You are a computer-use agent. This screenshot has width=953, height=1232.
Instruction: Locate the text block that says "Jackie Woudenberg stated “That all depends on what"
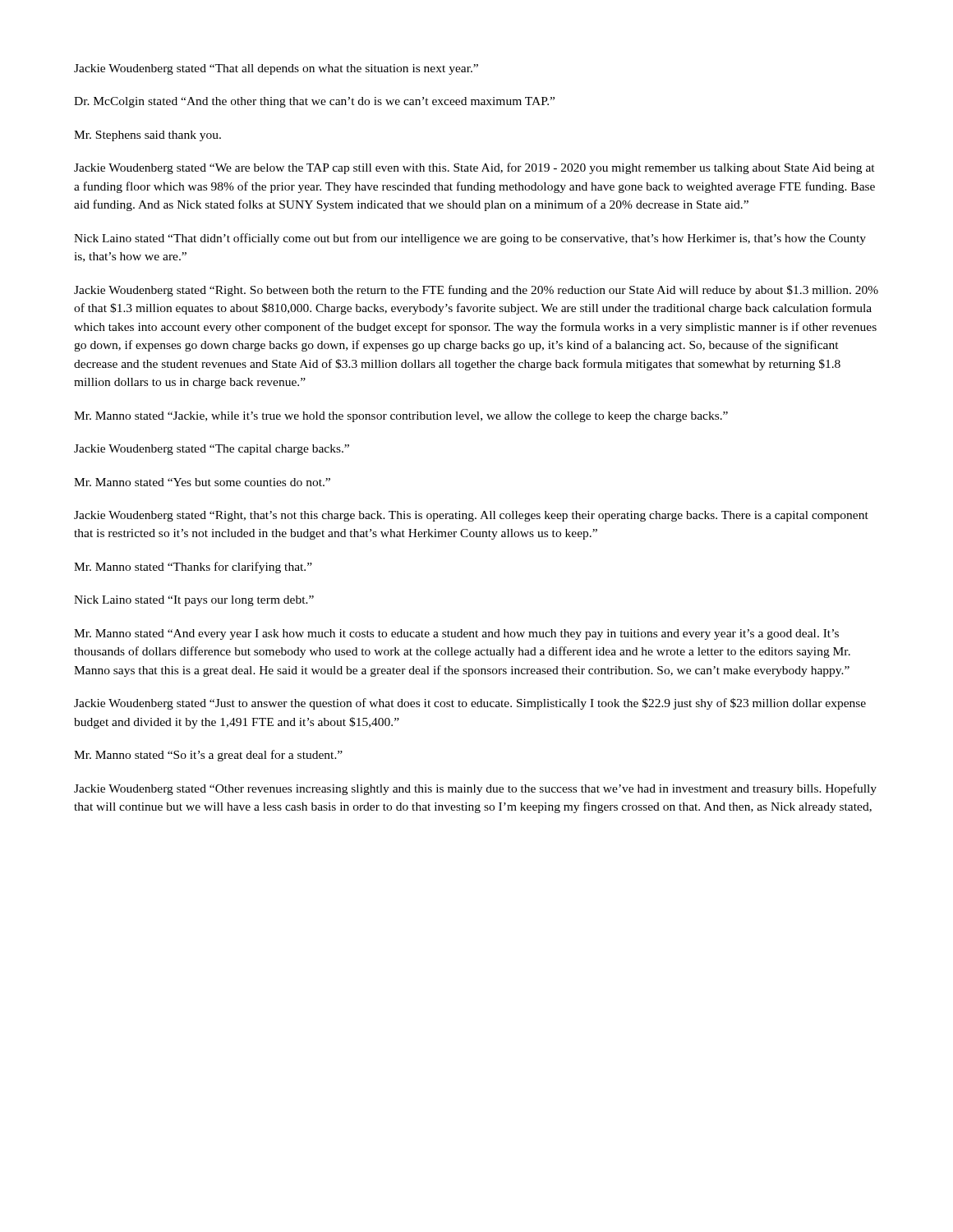(x=276, y=68)
